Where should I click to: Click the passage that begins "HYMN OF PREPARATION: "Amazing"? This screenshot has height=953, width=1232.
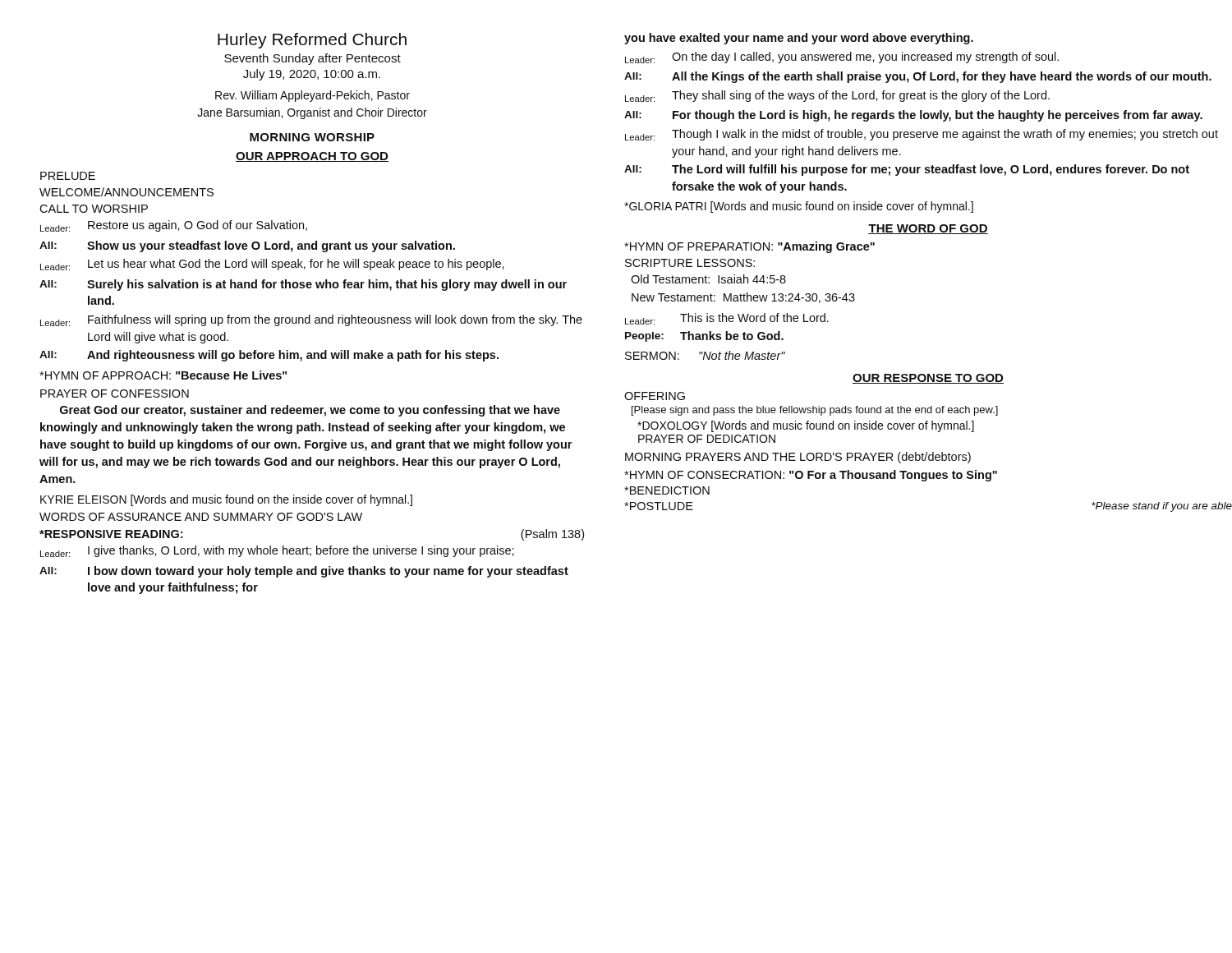(749, 247)
